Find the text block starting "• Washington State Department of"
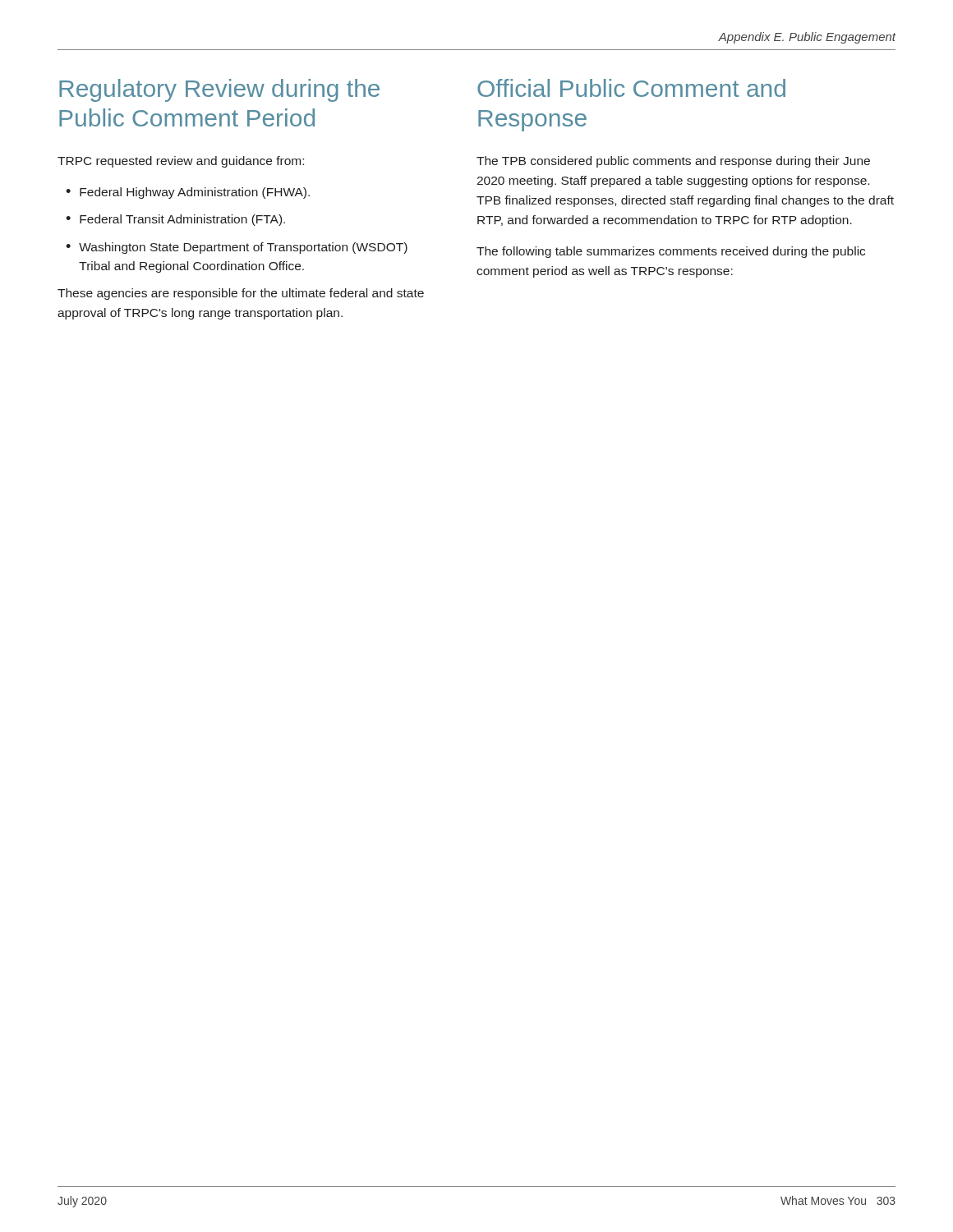The image size is (953, 1232). coord(251,256)
